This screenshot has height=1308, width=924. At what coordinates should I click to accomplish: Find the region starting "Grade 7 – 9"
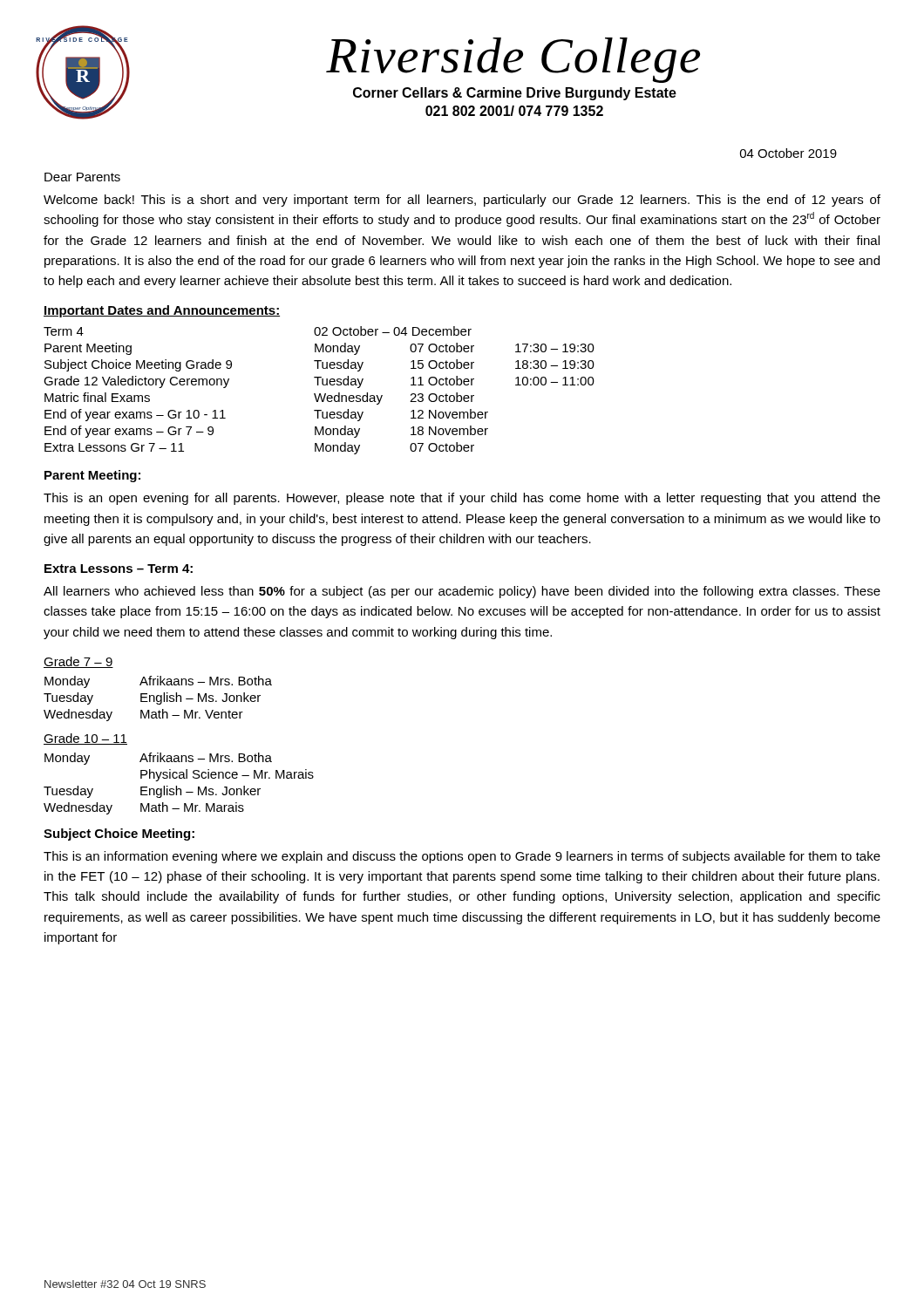[x=78, y=661]
